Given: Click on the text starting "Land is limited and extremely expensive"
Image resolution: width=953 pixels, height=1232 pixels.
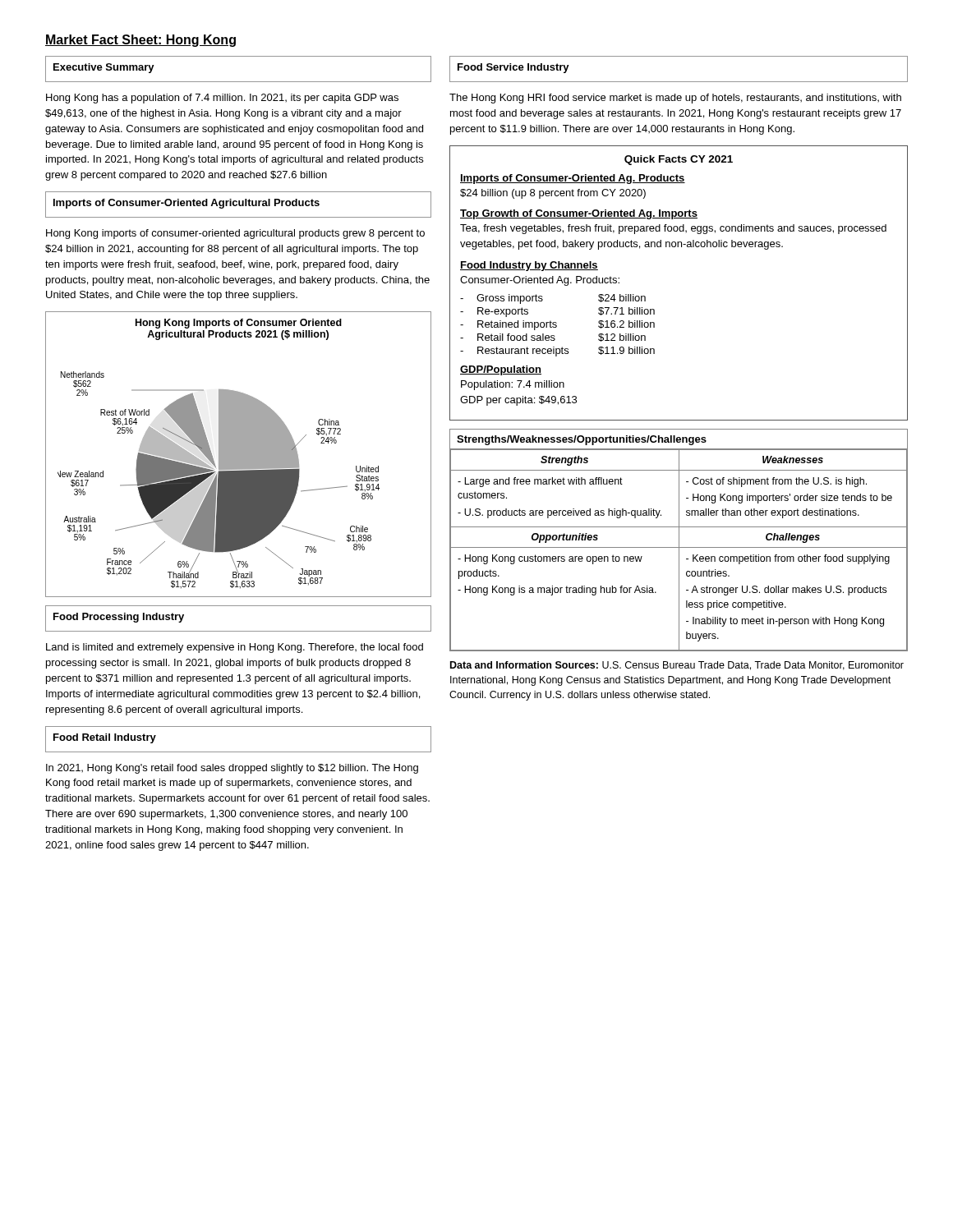Looking at the screenshot, I should pos(234,678).
